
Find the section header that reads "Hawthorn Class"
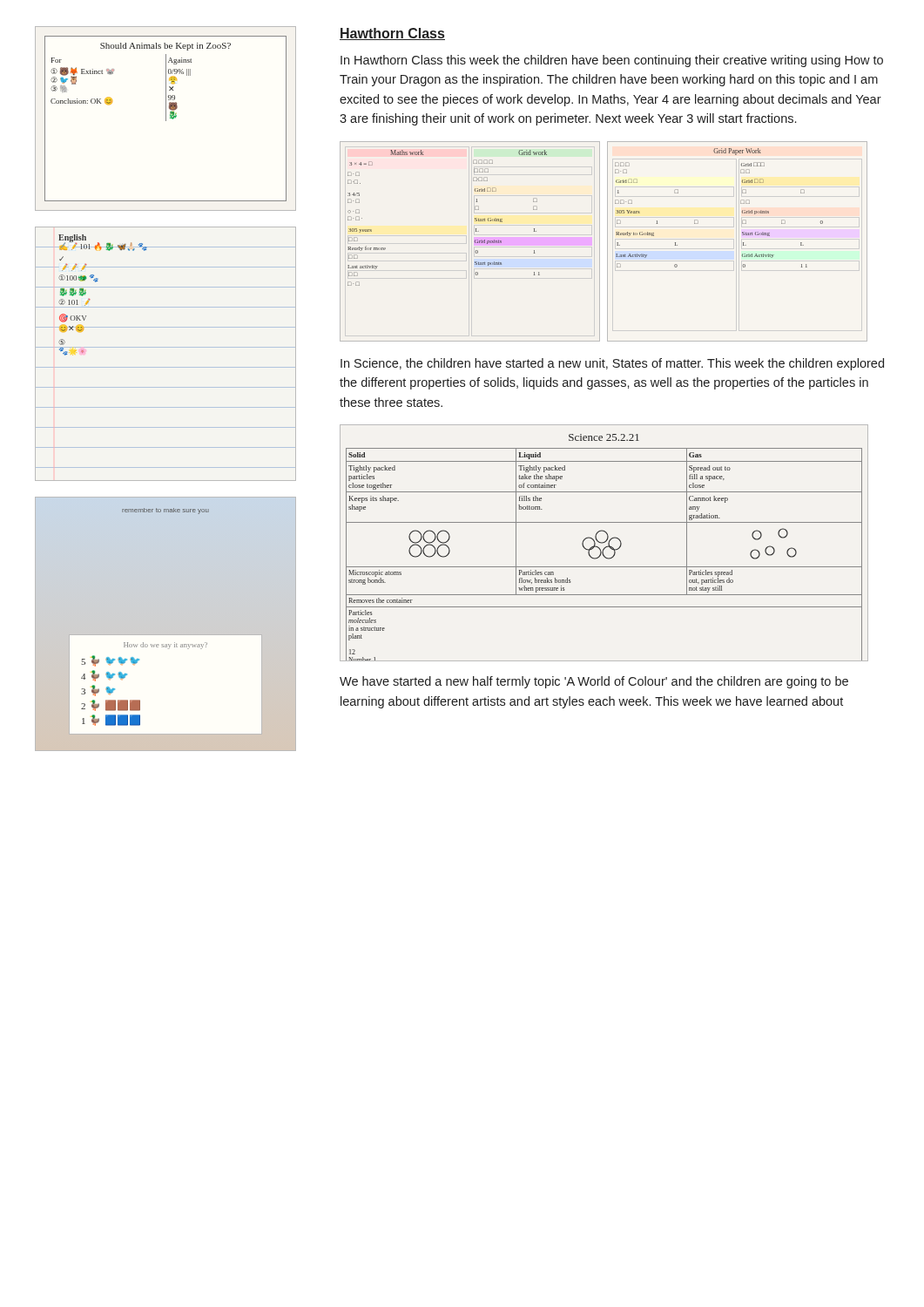(x=392, y=34)
